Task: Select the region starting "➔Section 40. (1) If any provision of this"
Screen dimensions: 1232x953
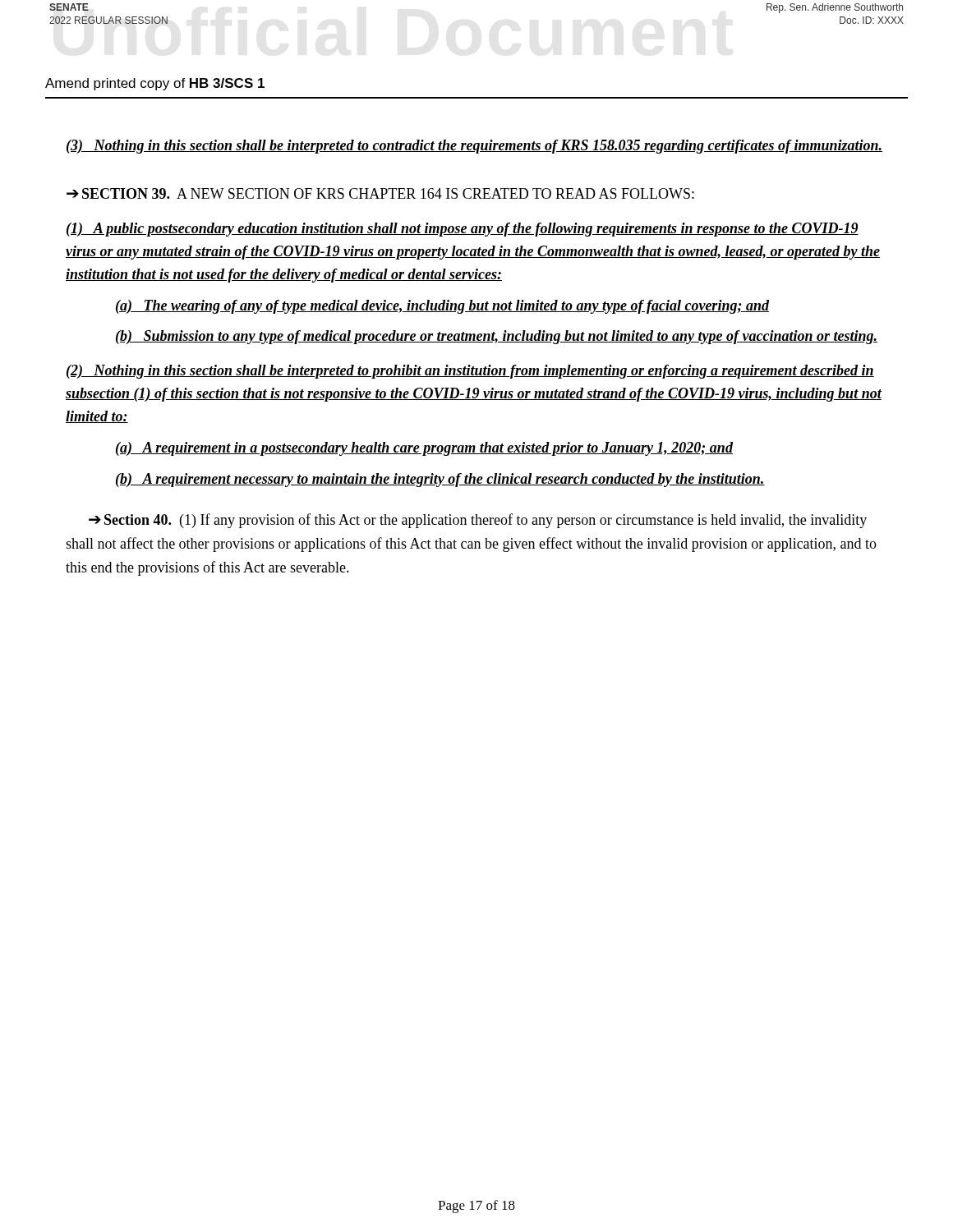Action: 471,541
